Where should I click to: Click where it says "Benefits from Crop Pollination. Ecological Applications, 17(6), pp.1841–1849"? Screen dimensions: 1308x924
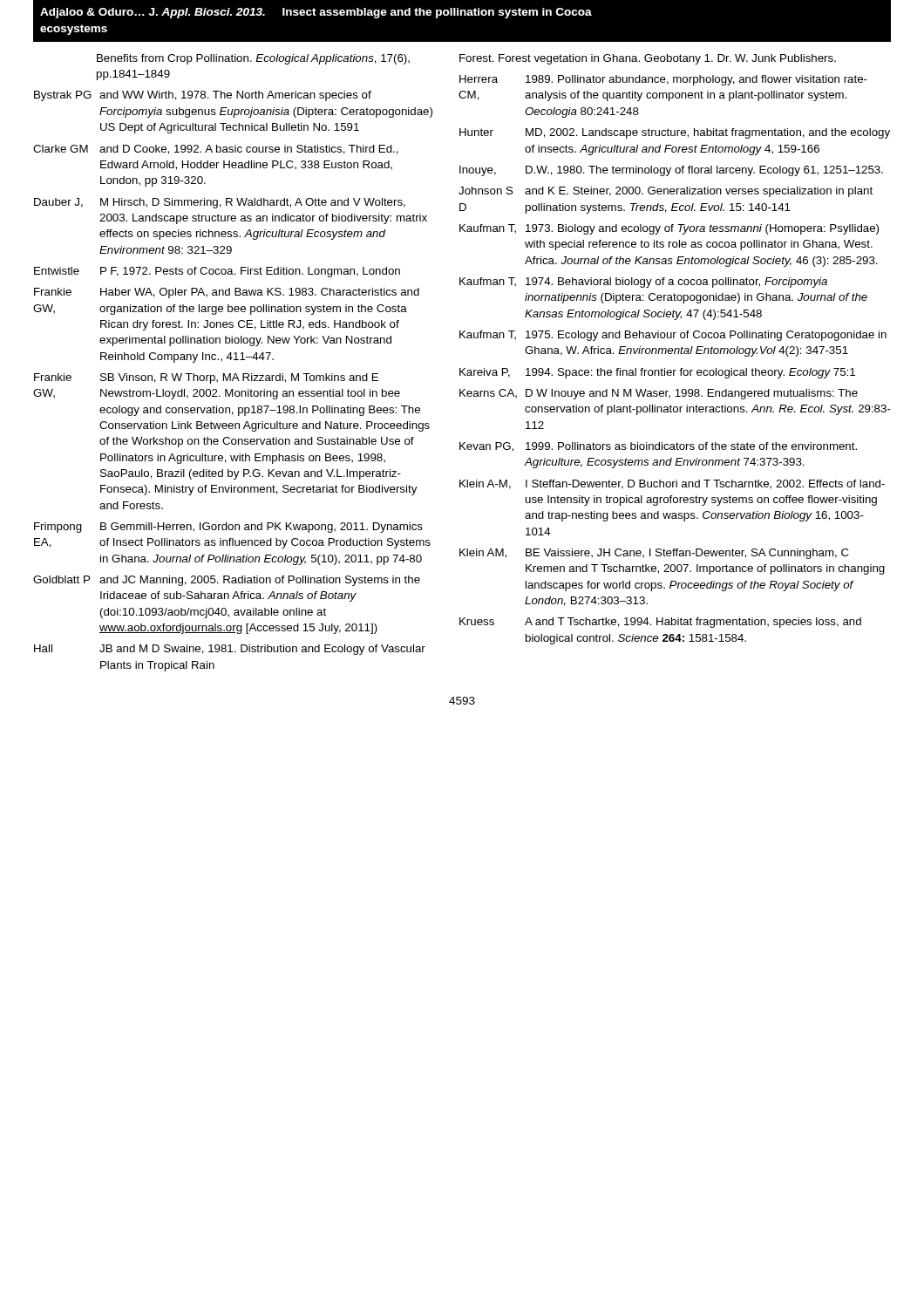(x=253, y=66)
